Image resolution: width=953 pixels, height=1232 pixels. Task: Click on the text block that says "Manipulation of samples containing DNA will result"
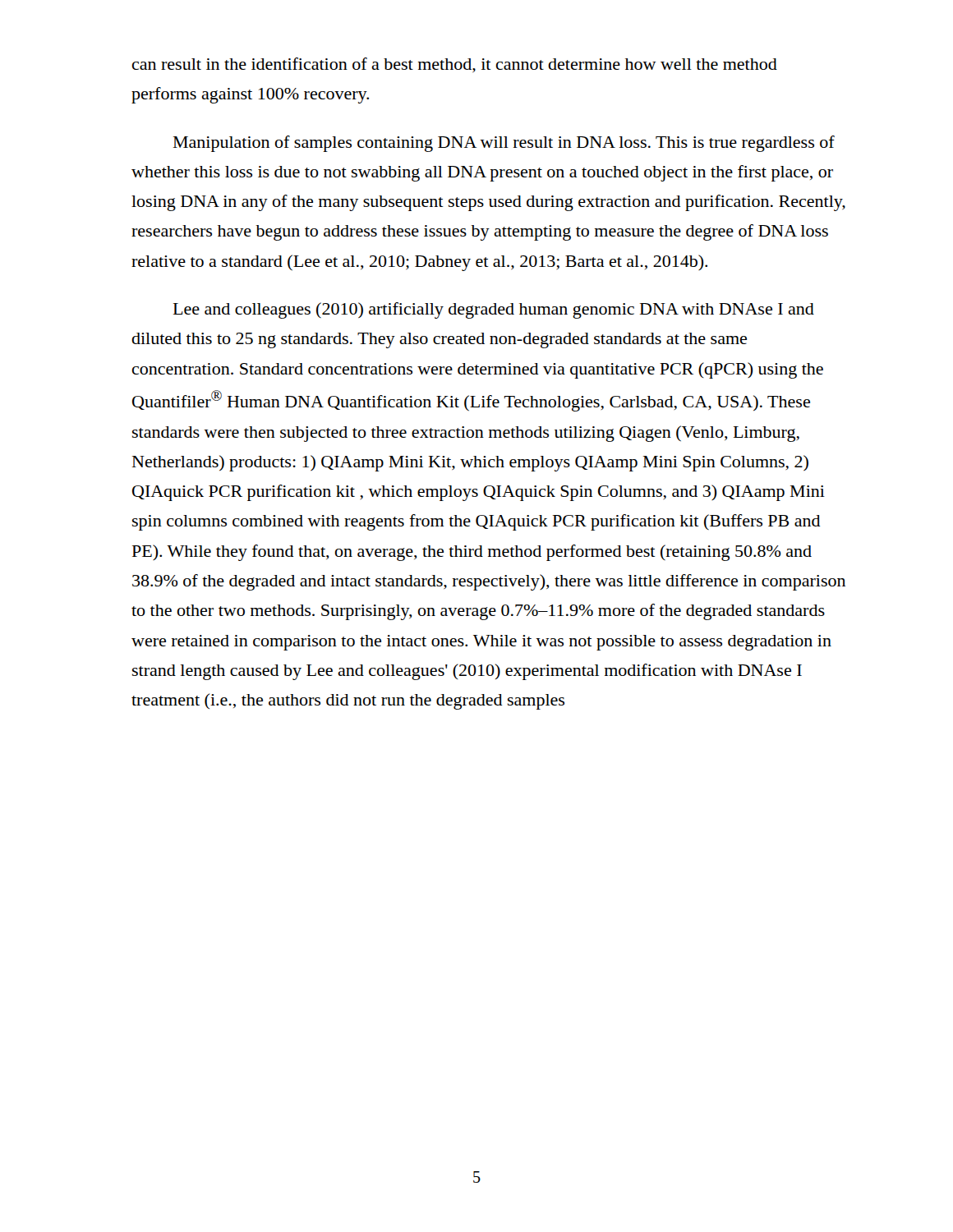coord(489,202)
